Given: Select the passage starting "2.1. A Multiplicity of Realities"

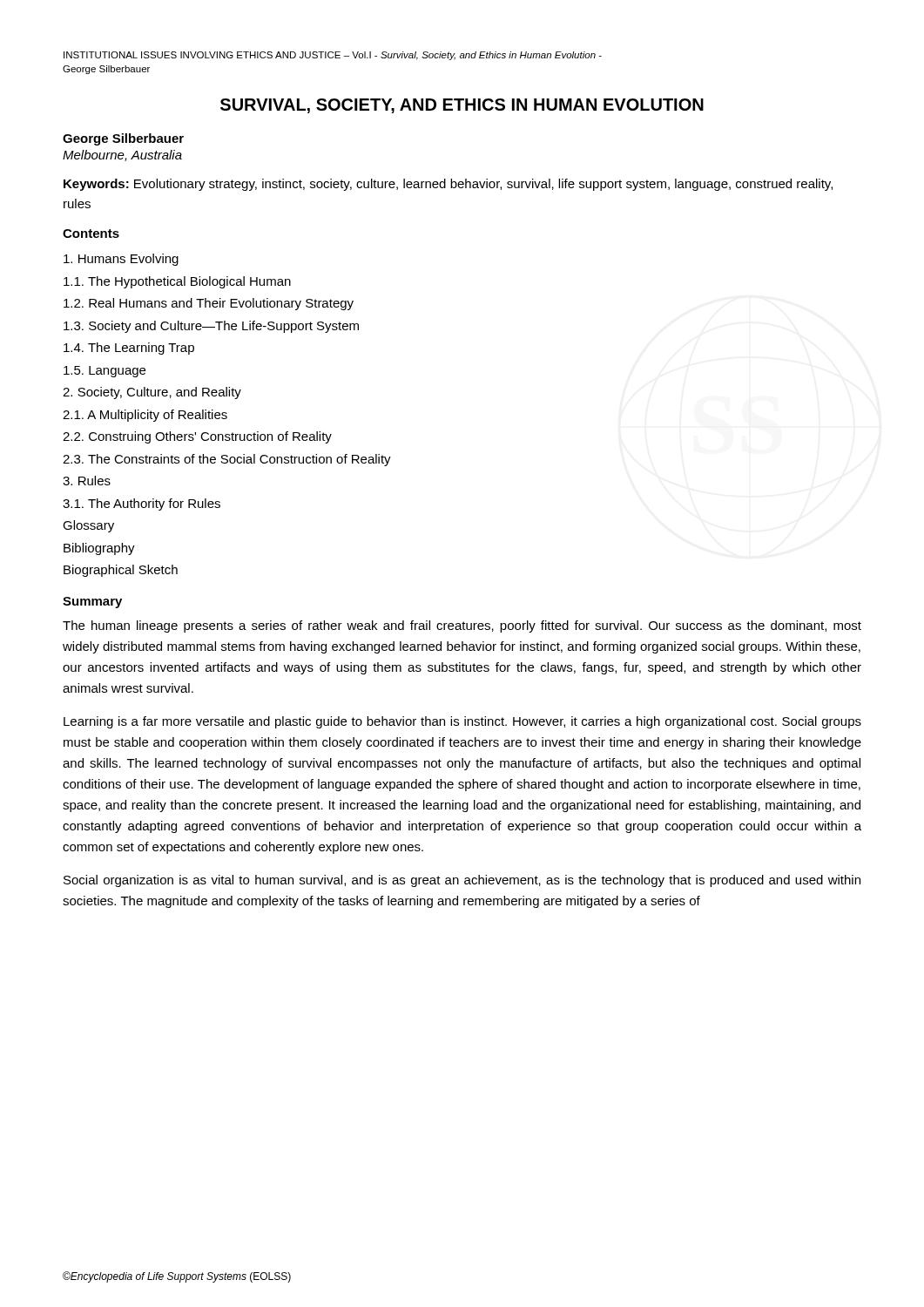Looking at the screenshot, I should coord(145,414).
